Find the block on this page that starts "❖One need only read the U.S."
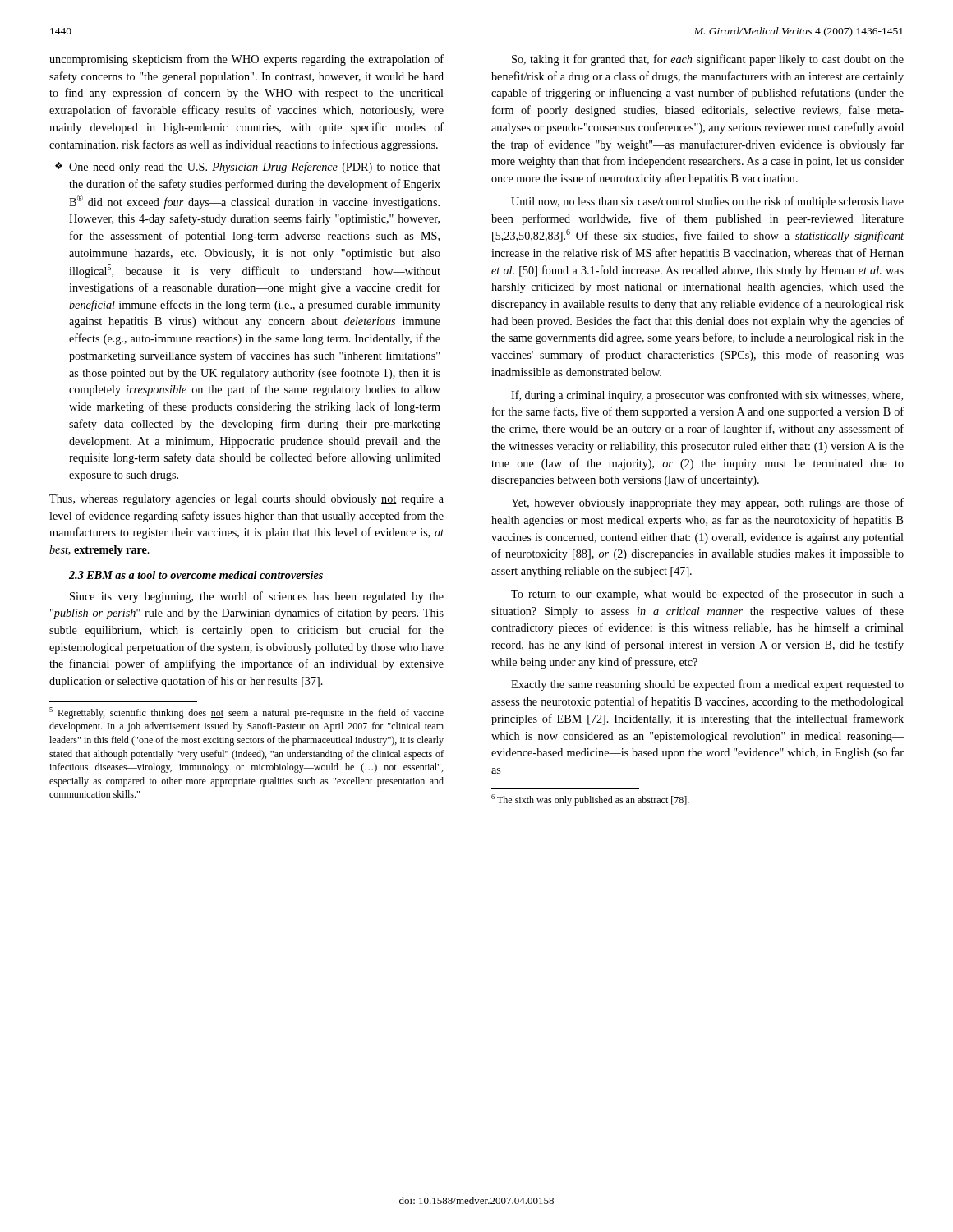Image resolution: width=953 pixels, height=1232 pixels. (x=256, y=321)
